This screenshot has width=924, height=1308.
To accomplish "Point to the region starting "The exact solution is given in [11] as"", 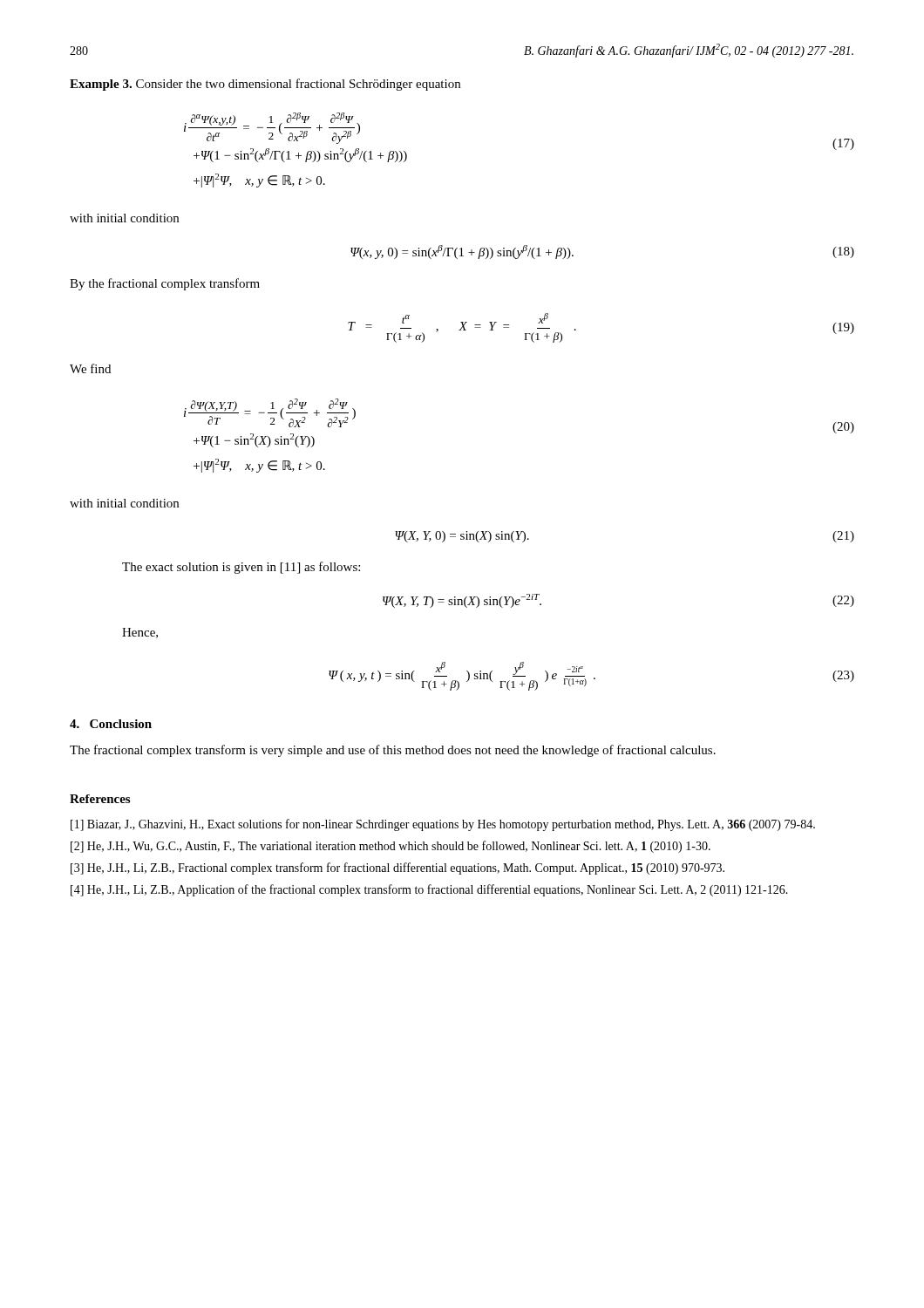I will (x=242, y=567).
